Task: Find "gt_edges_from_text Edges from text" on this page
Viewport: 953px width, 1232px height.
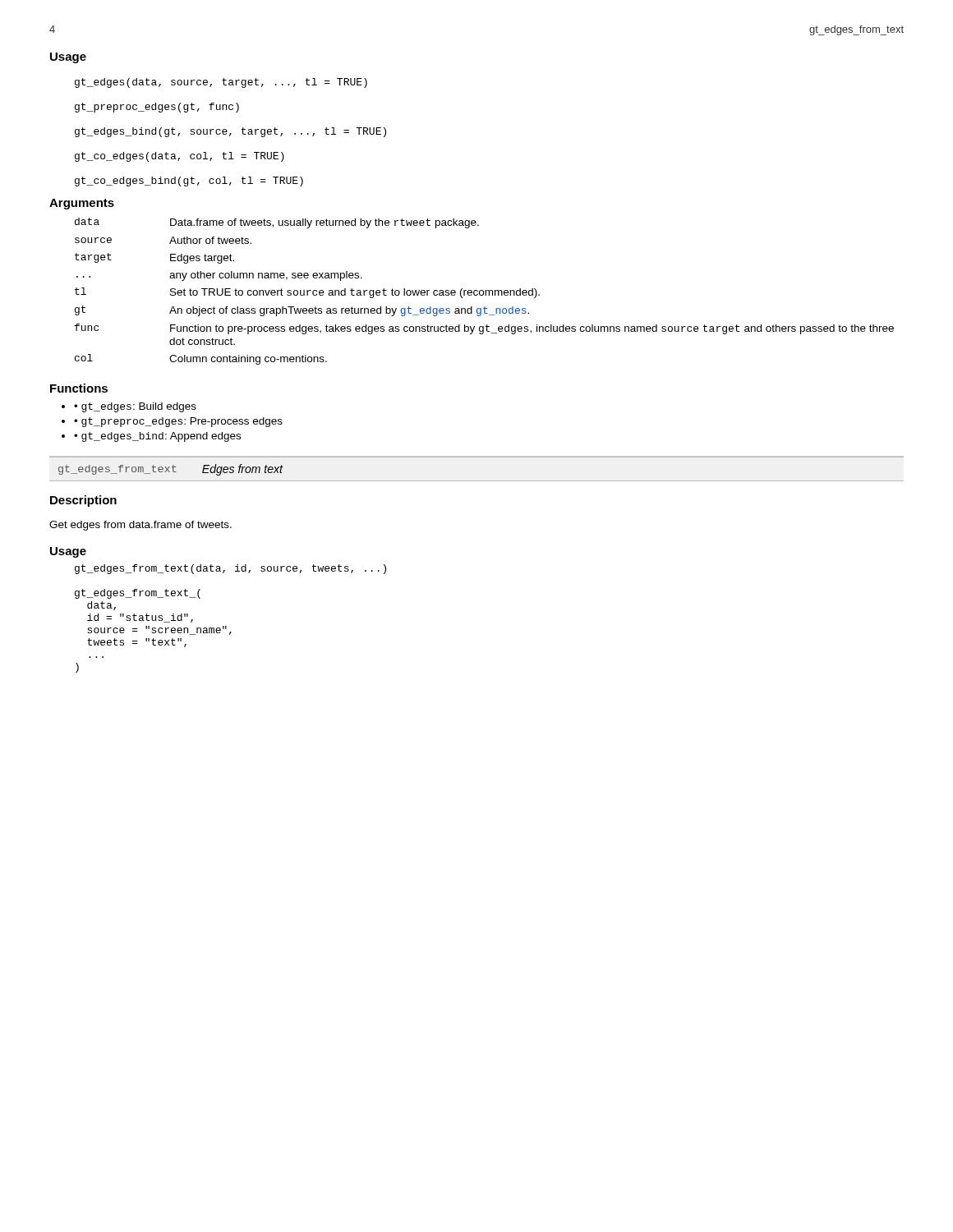Action: click(170, 469)
